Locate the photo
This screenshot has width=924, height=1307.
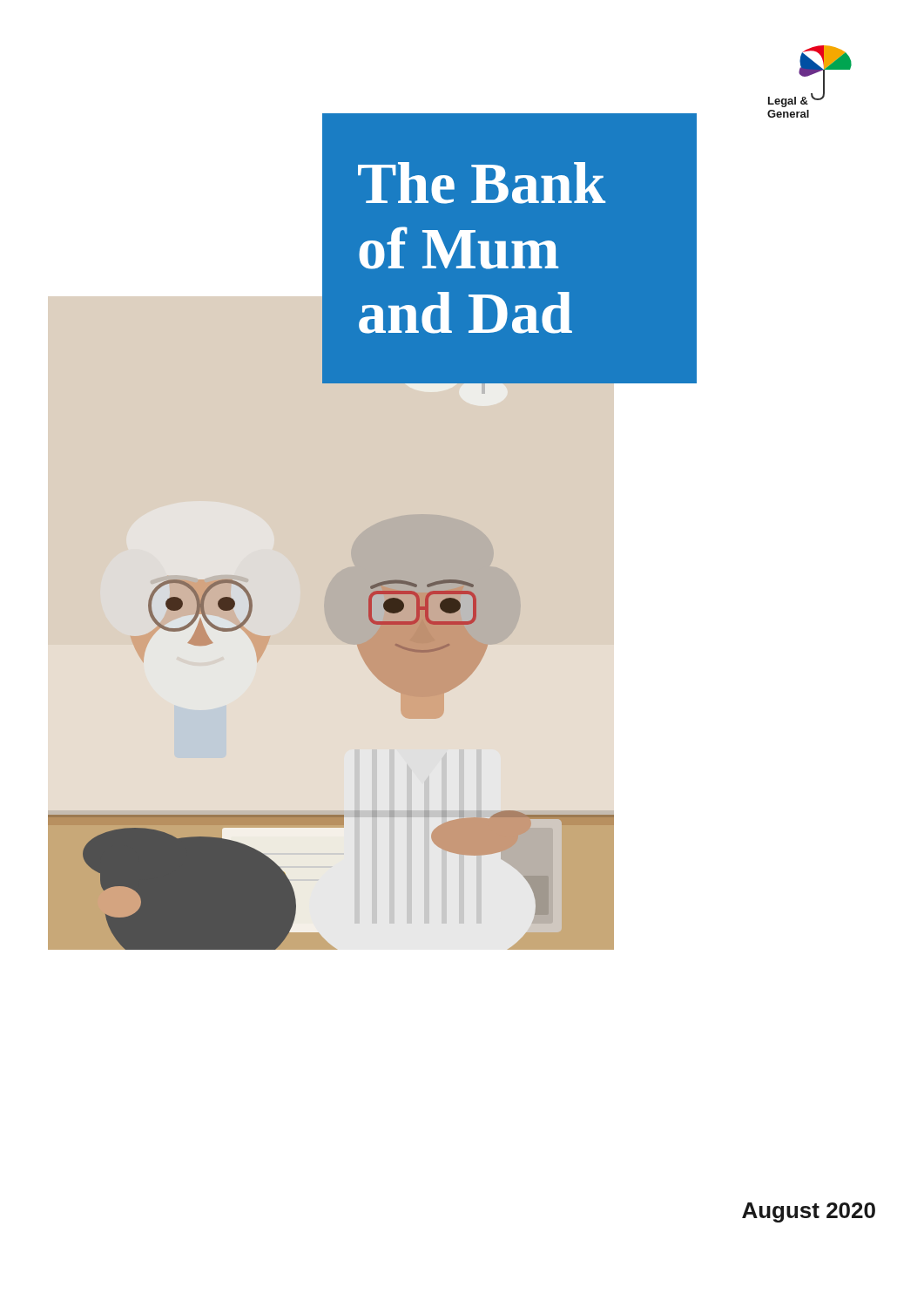pyautogui.click(x=331, y=623)
